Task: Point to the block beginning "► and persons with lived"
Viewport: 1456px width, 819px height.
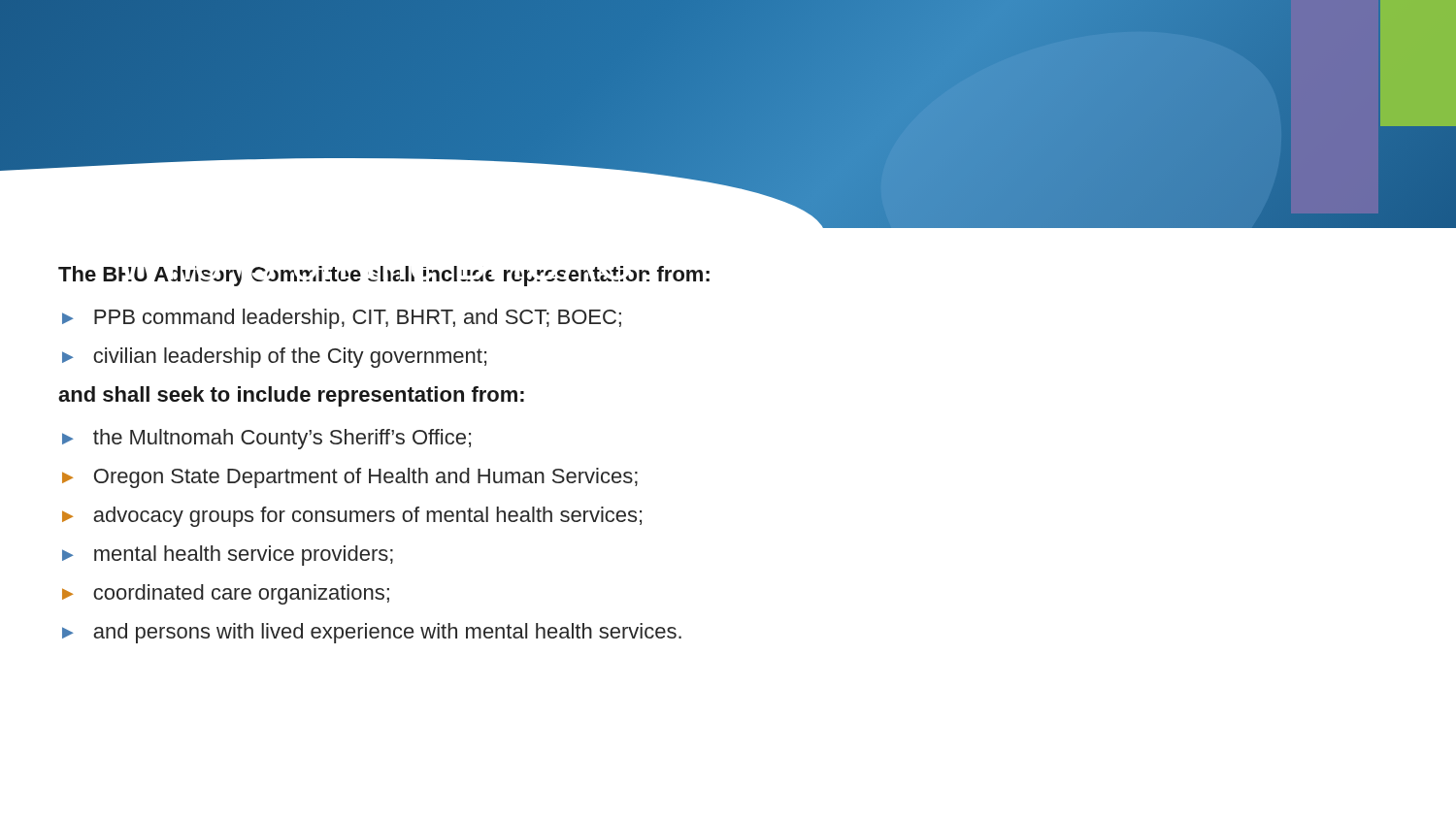Action: [x=371, y=632]
